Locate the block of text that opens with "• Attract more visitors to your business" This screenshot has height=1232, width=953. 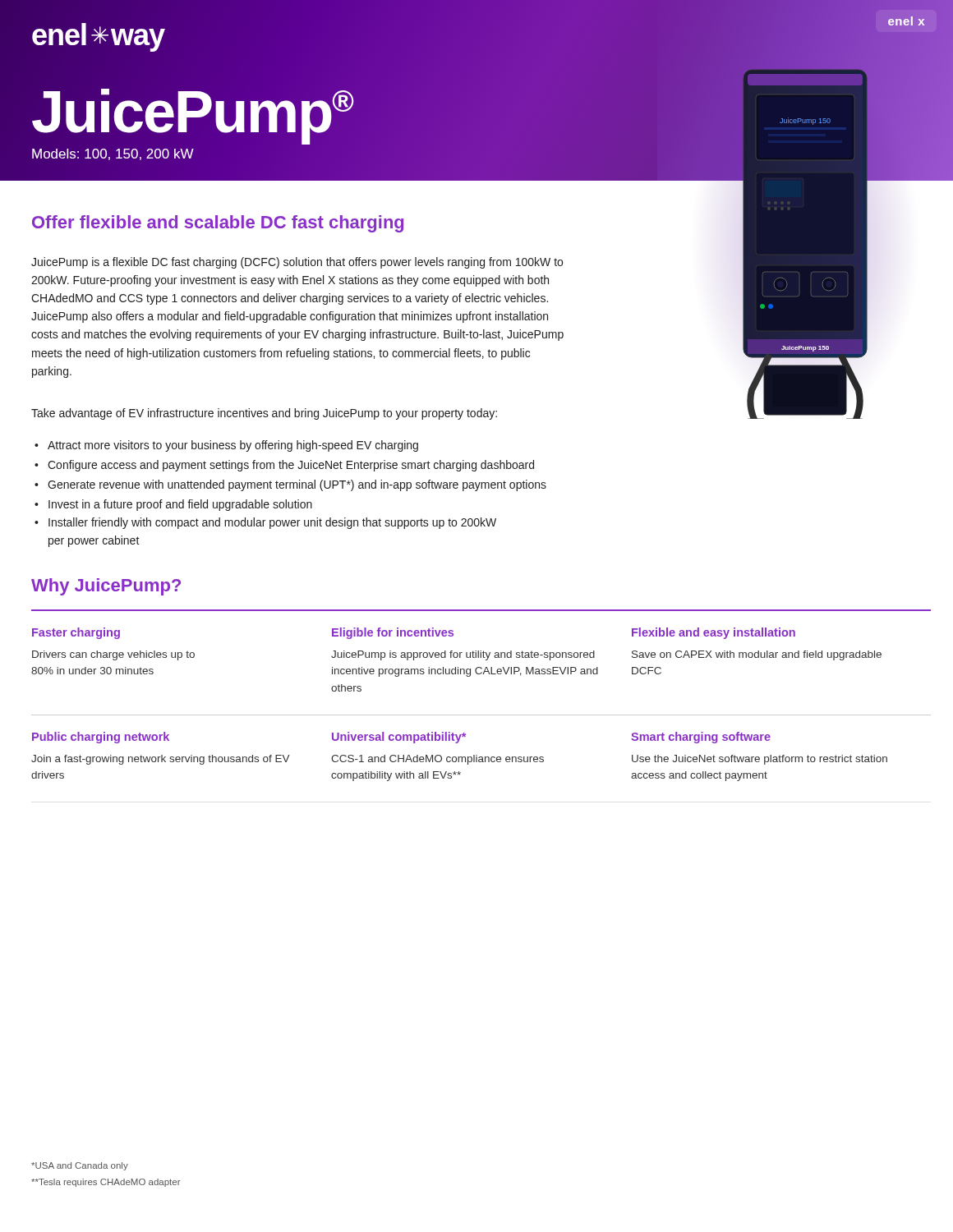tap(302, 446)
